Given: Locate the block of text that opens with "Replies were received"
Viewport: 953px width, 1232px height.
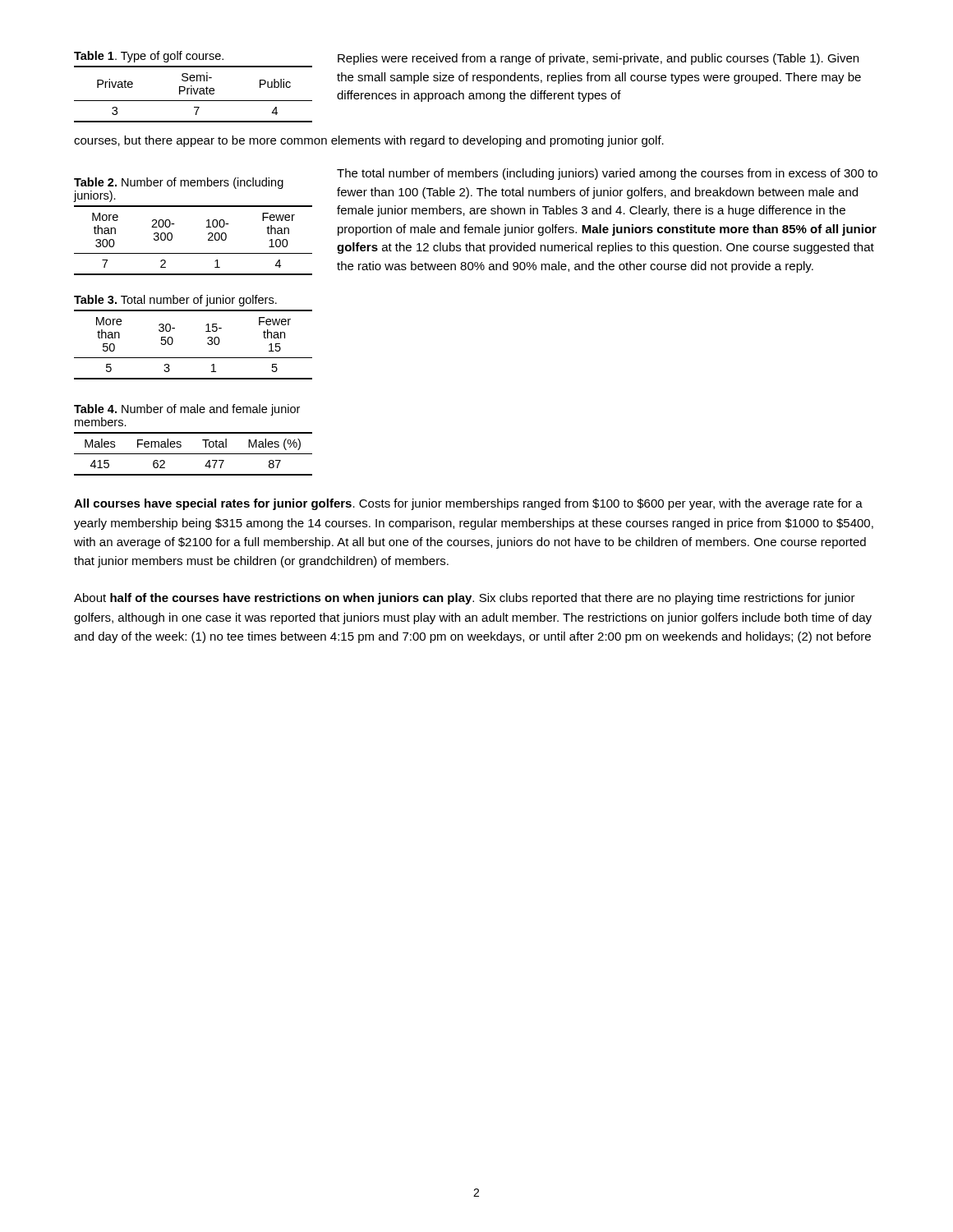Looking at the screenshot, I should pyautogui.click(x=599, y=76).
